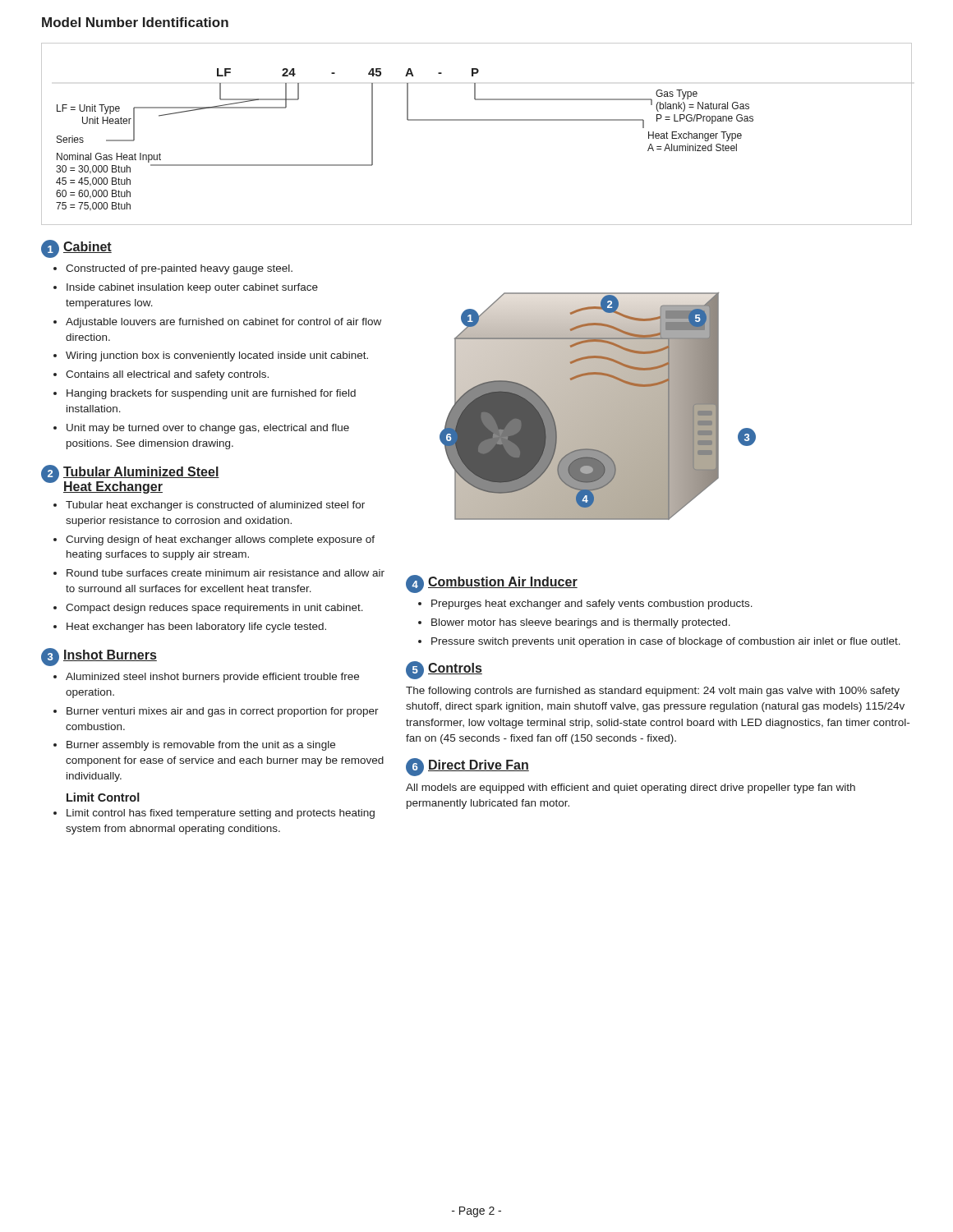Locate the block of text that opens with "The following controls"
This screenshot has width=953, height=1232.
[x=658, y=714]
